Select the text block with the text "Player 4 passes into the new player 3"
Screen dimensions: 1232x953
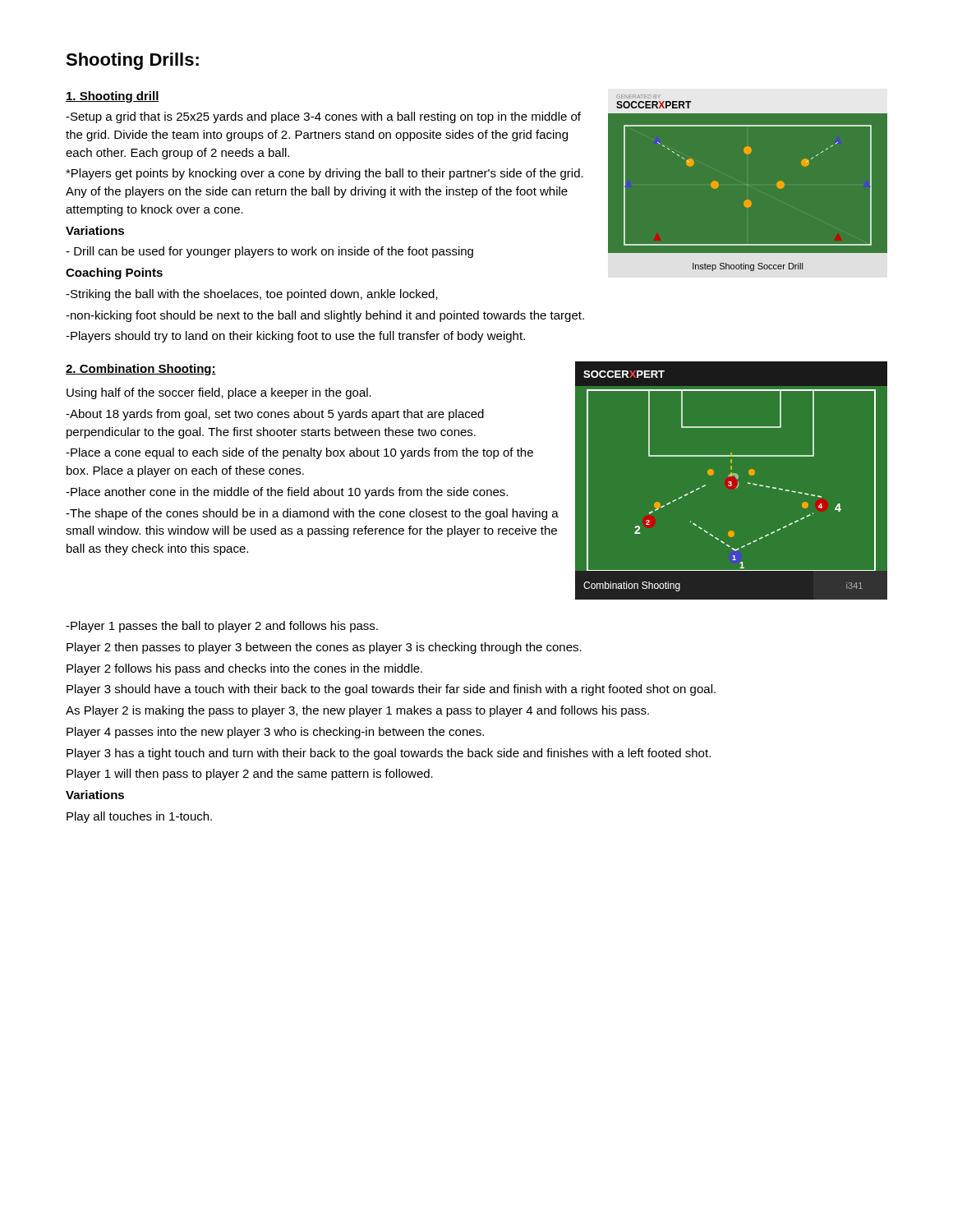[275, 731]
